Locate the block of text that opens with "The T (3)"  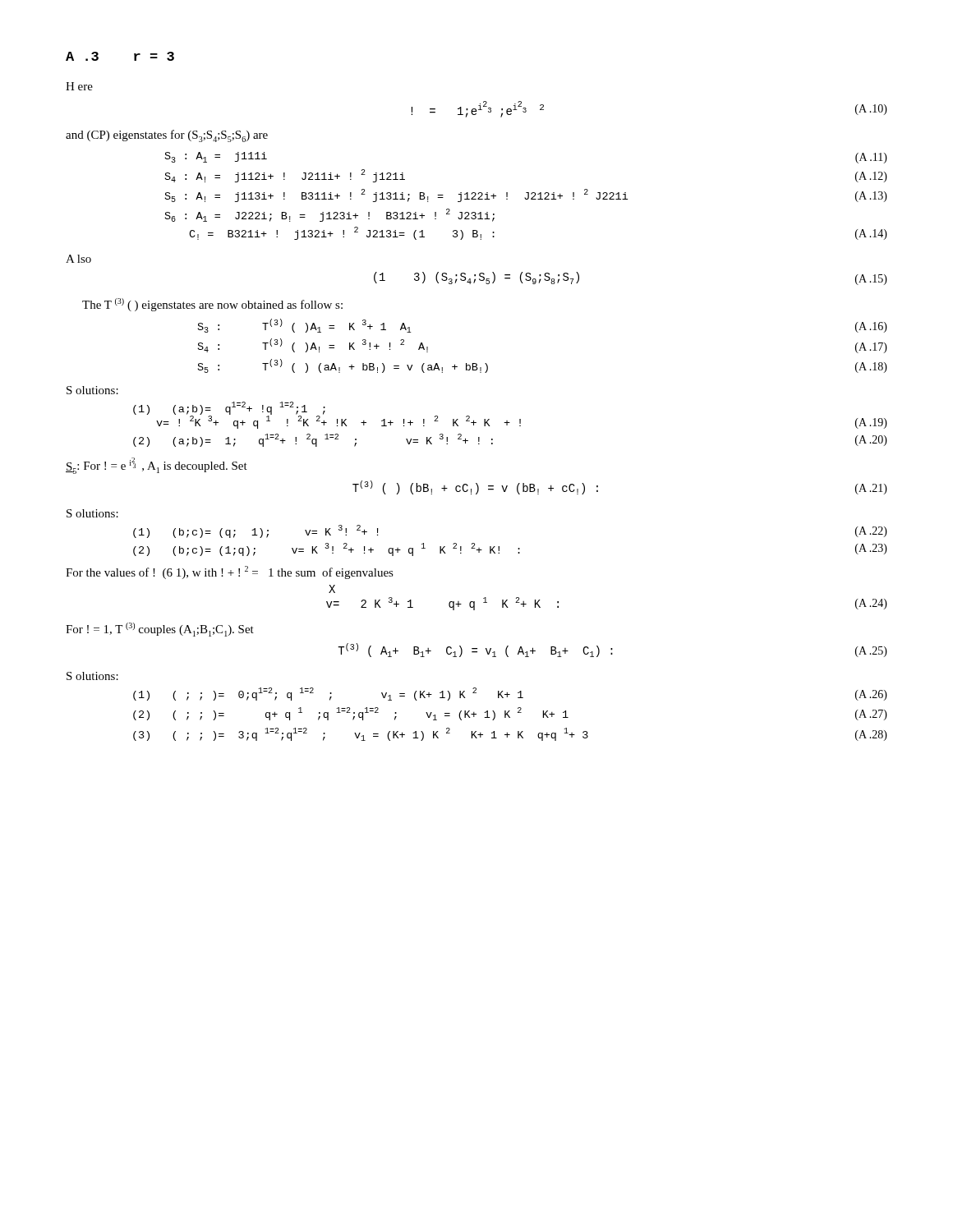click(213, 304)
